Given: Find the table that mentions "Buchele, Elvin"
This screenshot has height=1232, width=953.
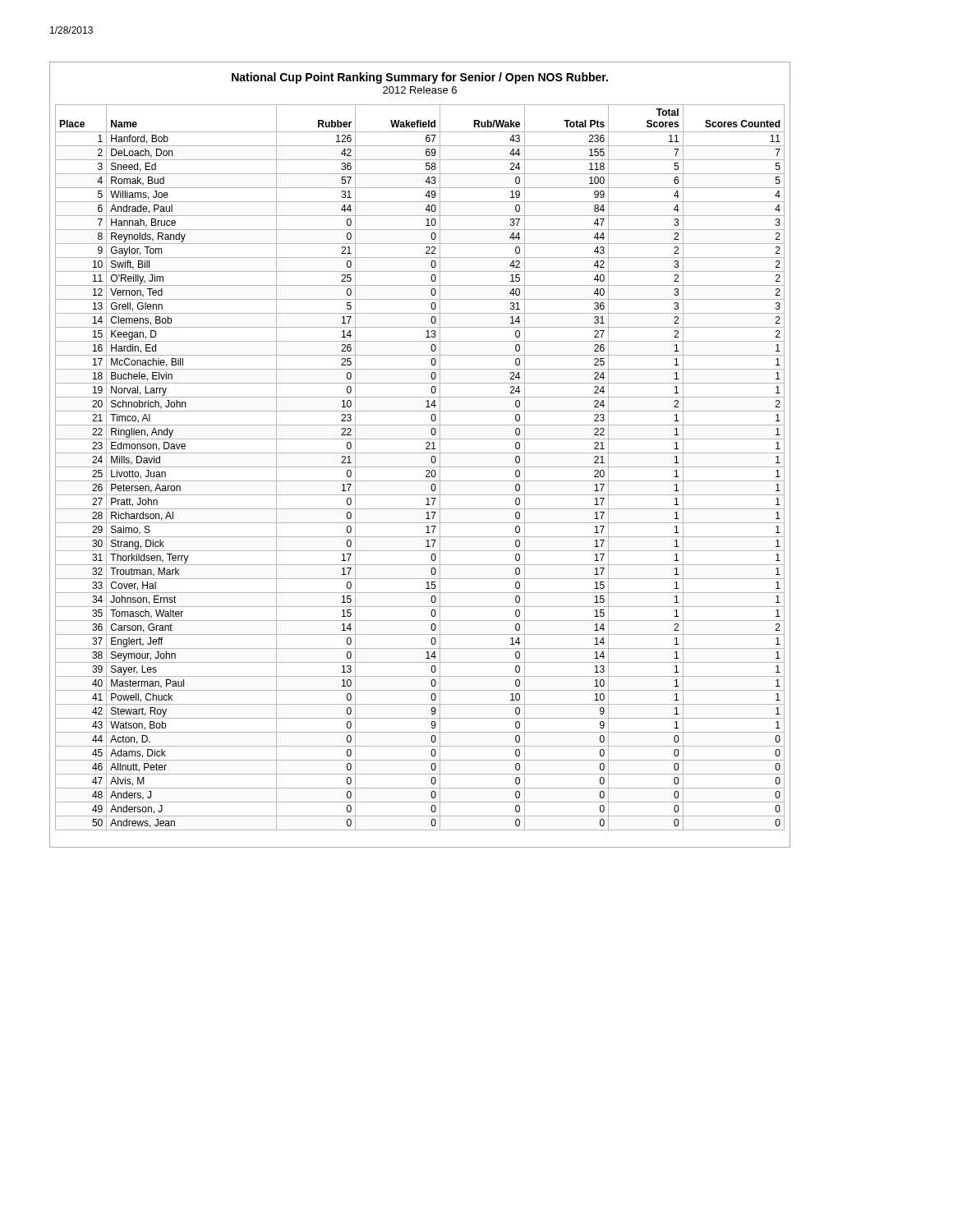Looking at the screenshot, I should pos(420,467).
